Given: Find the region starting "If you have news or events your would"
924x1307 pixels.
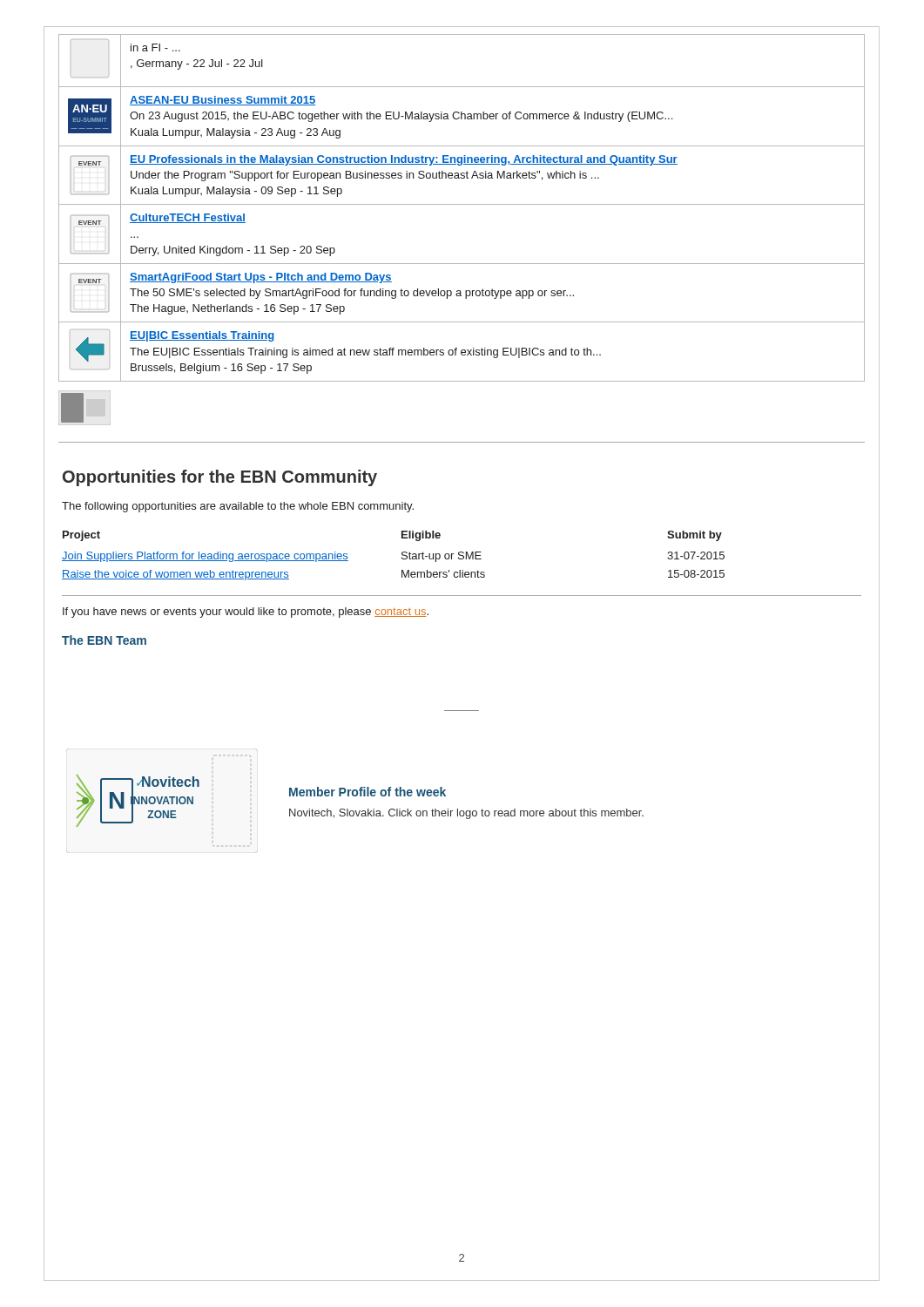Looking at the screenshot, I should [x=246, y=611].
